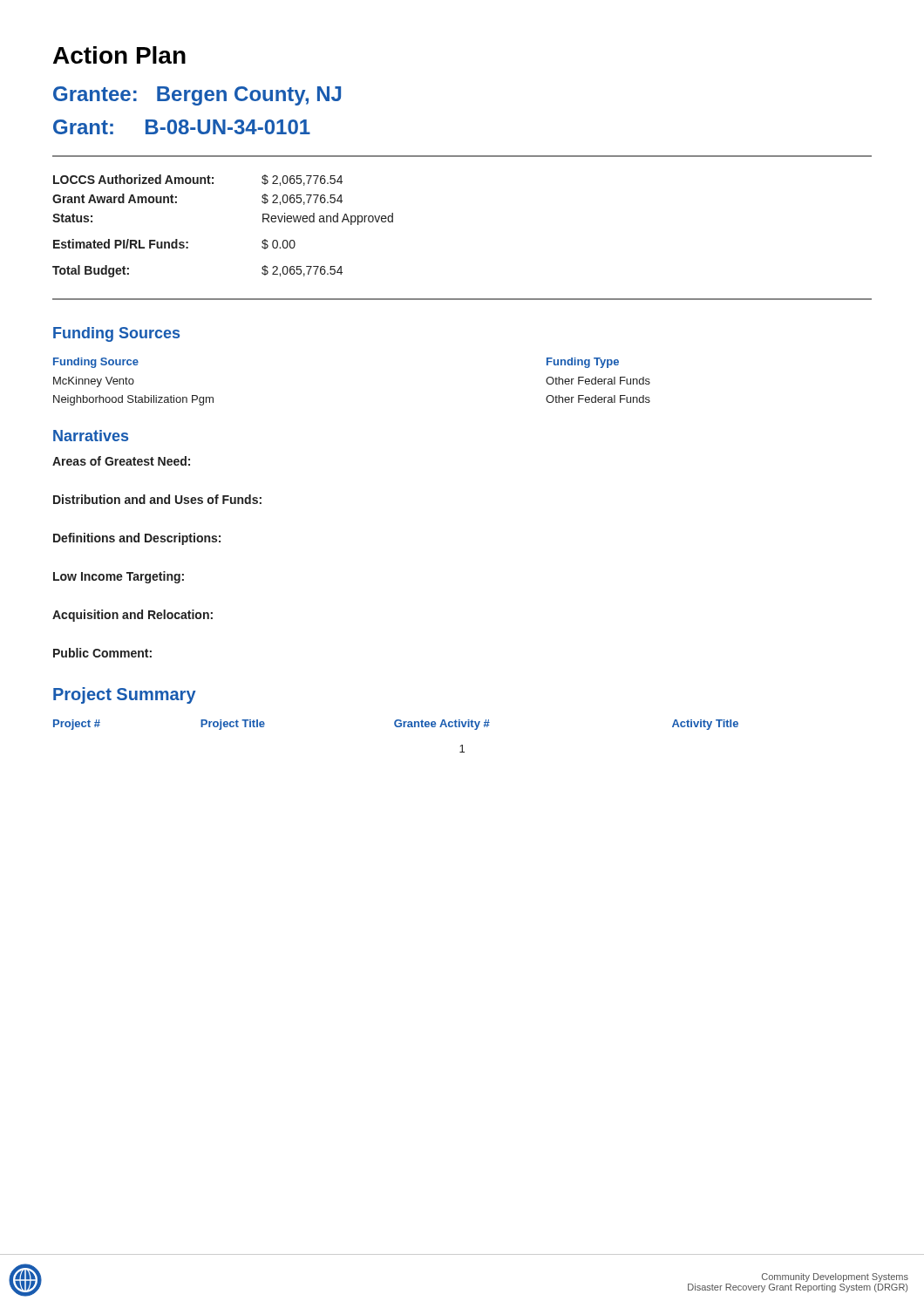Navigate to the text block starting "Action Plan"

(x=119, y=55)
